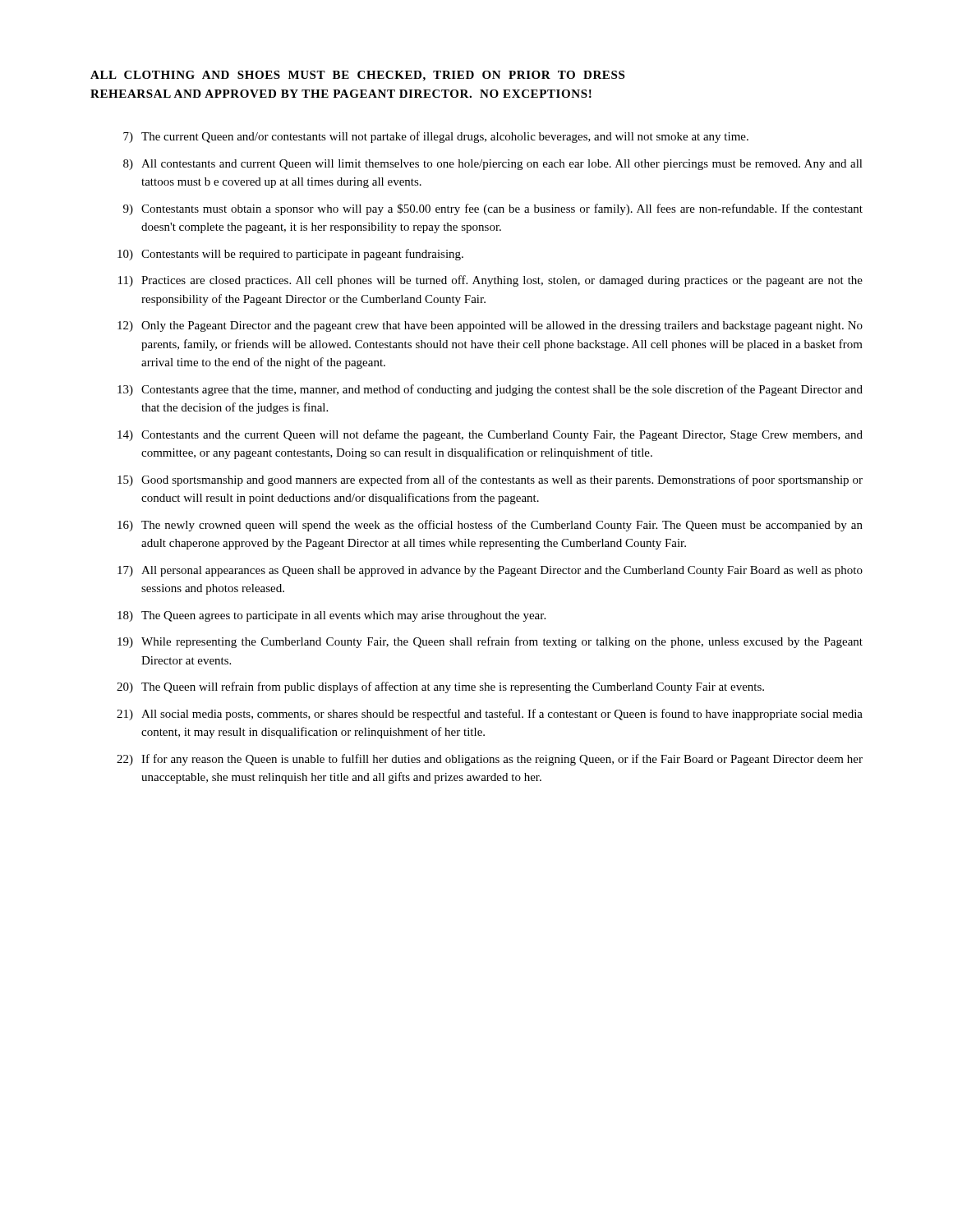Image resolution: width=953 pixels, height=1232 pixels.
Task: Navigate to the block starting "11) Practices are"
Action: (476, 290)
